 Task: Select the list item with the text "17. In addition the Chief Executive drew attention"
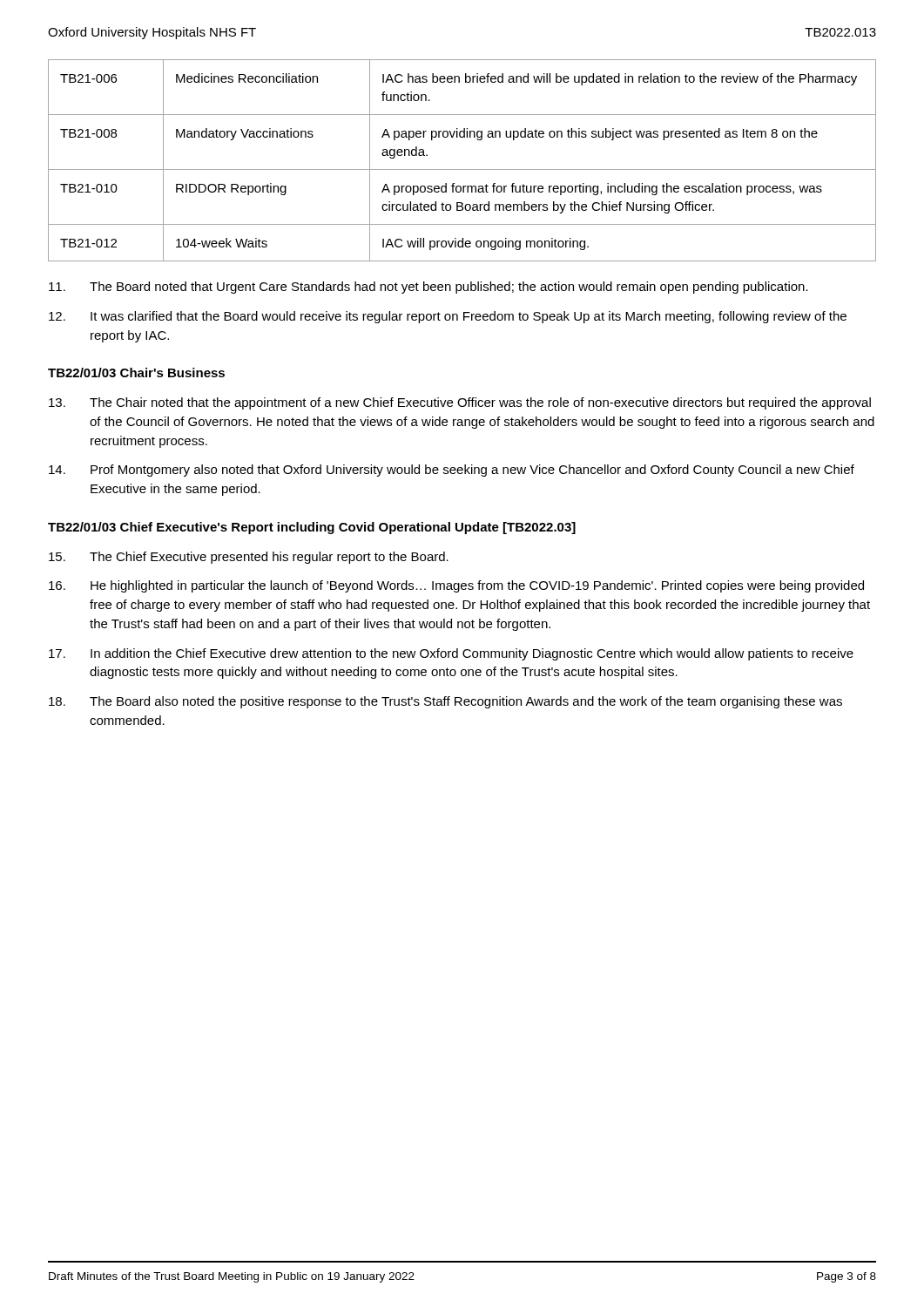point(462,662)
